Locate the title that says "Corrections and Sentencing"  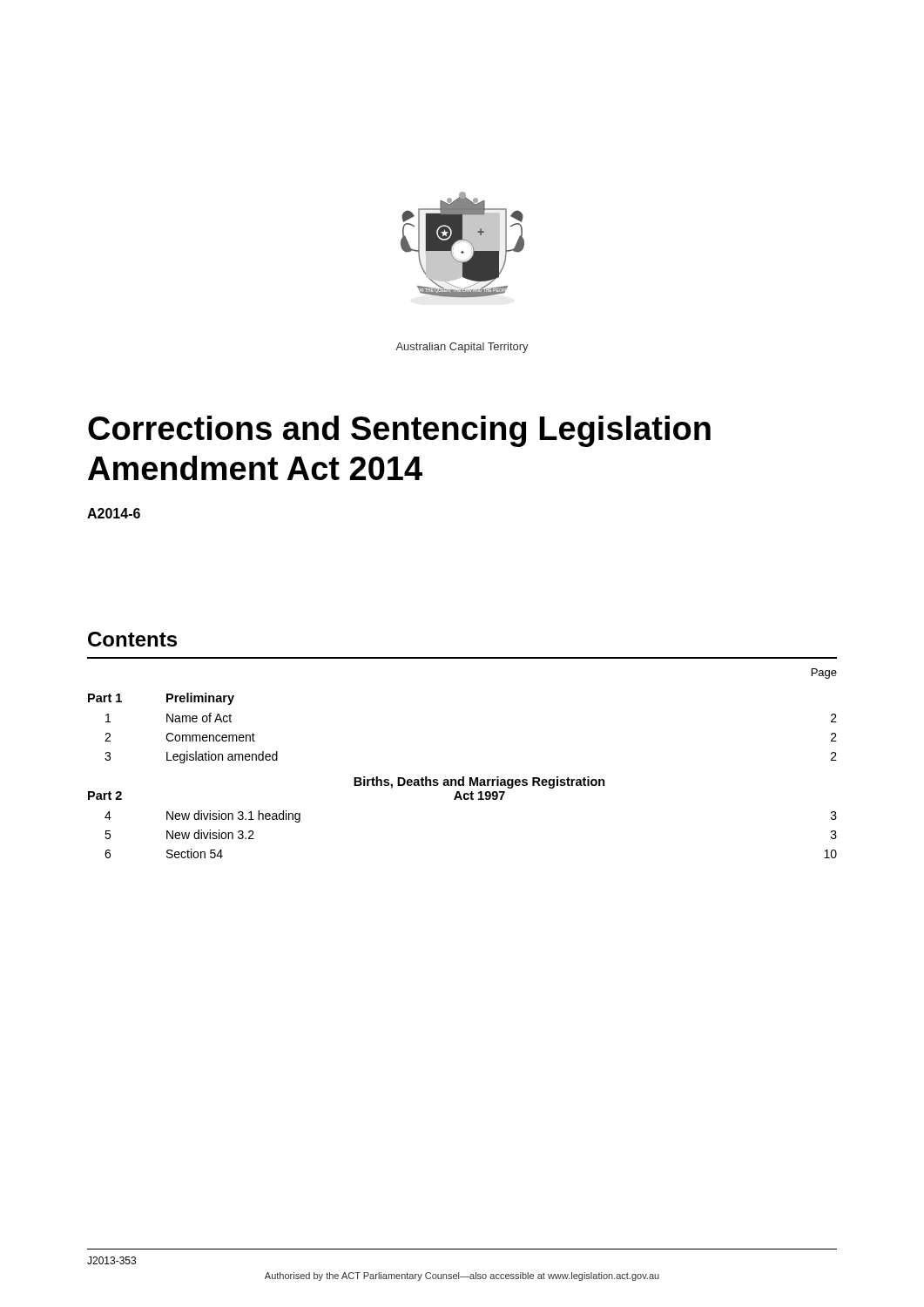coord(462,449)
